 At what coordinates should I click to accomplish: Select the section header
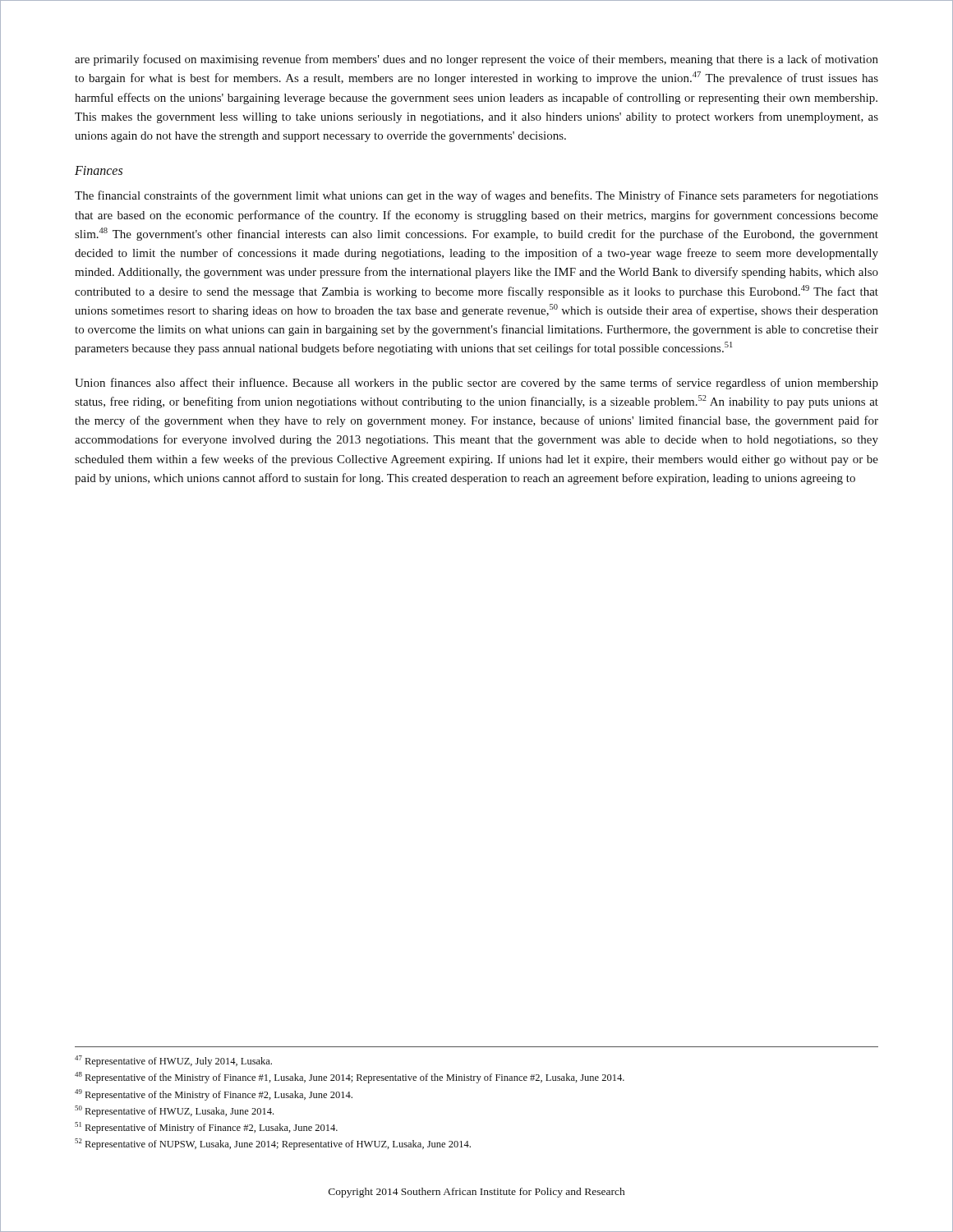[x=99, y=171]
